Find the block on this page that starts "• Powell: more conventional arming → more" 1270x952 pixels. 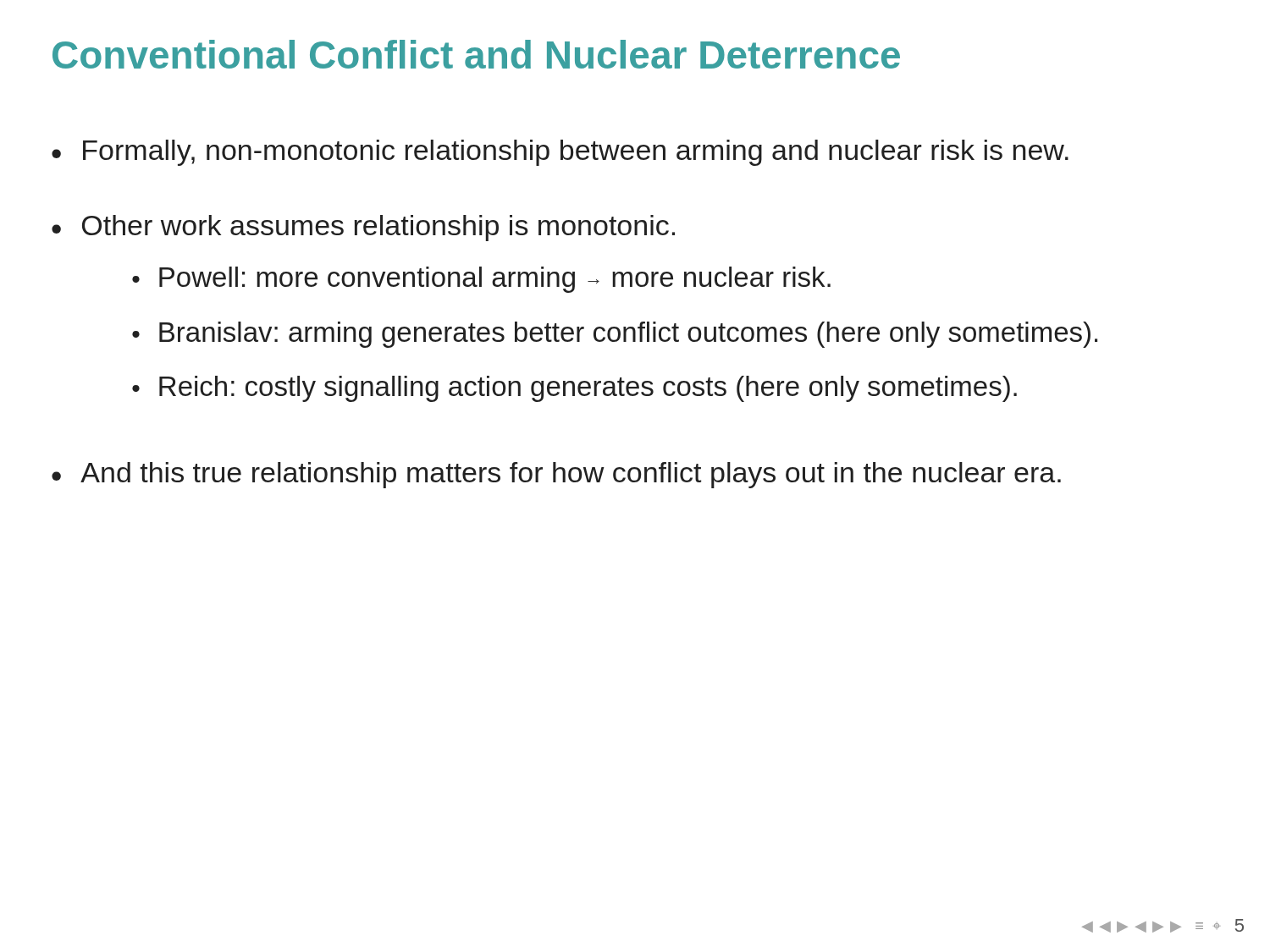click(x=482, y=278)
